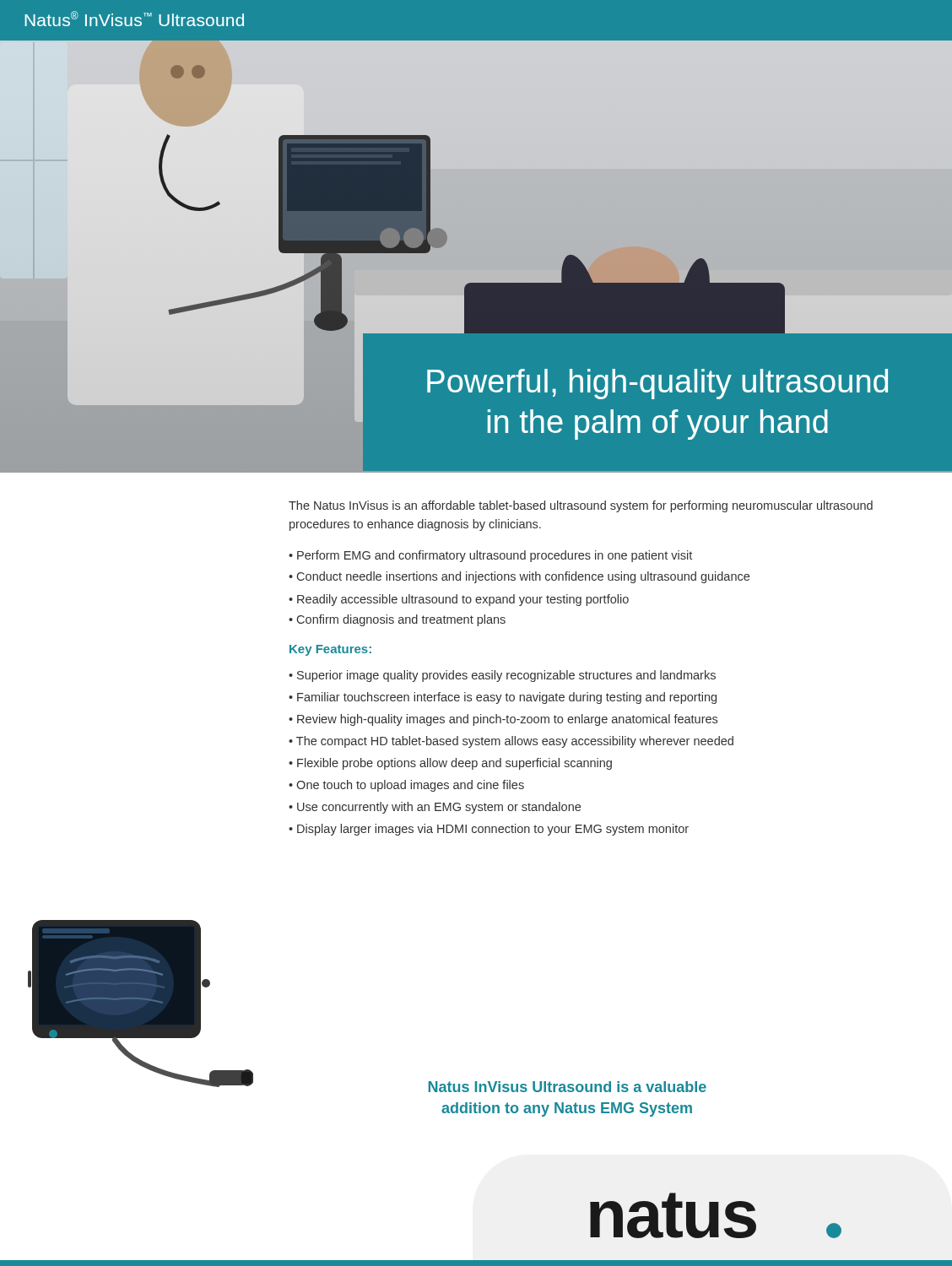
Task: Click on the region starting "• Familiar touchscreen interface is easy to navigate"
Action: 588,698
